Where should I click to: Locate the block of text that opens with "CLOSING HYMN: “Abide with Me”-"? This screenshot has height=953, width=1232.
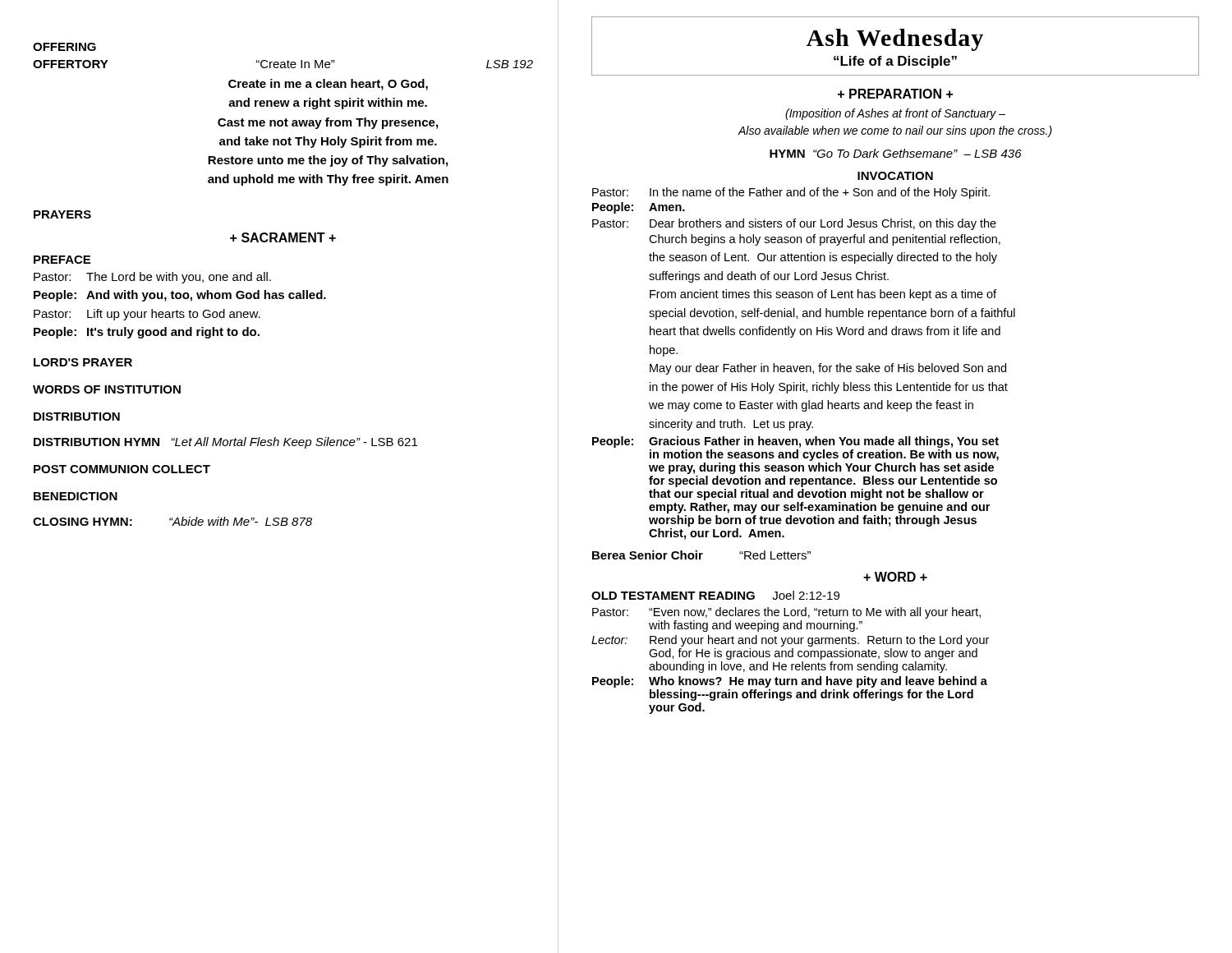pyautogui.click(x=283, y=521)
